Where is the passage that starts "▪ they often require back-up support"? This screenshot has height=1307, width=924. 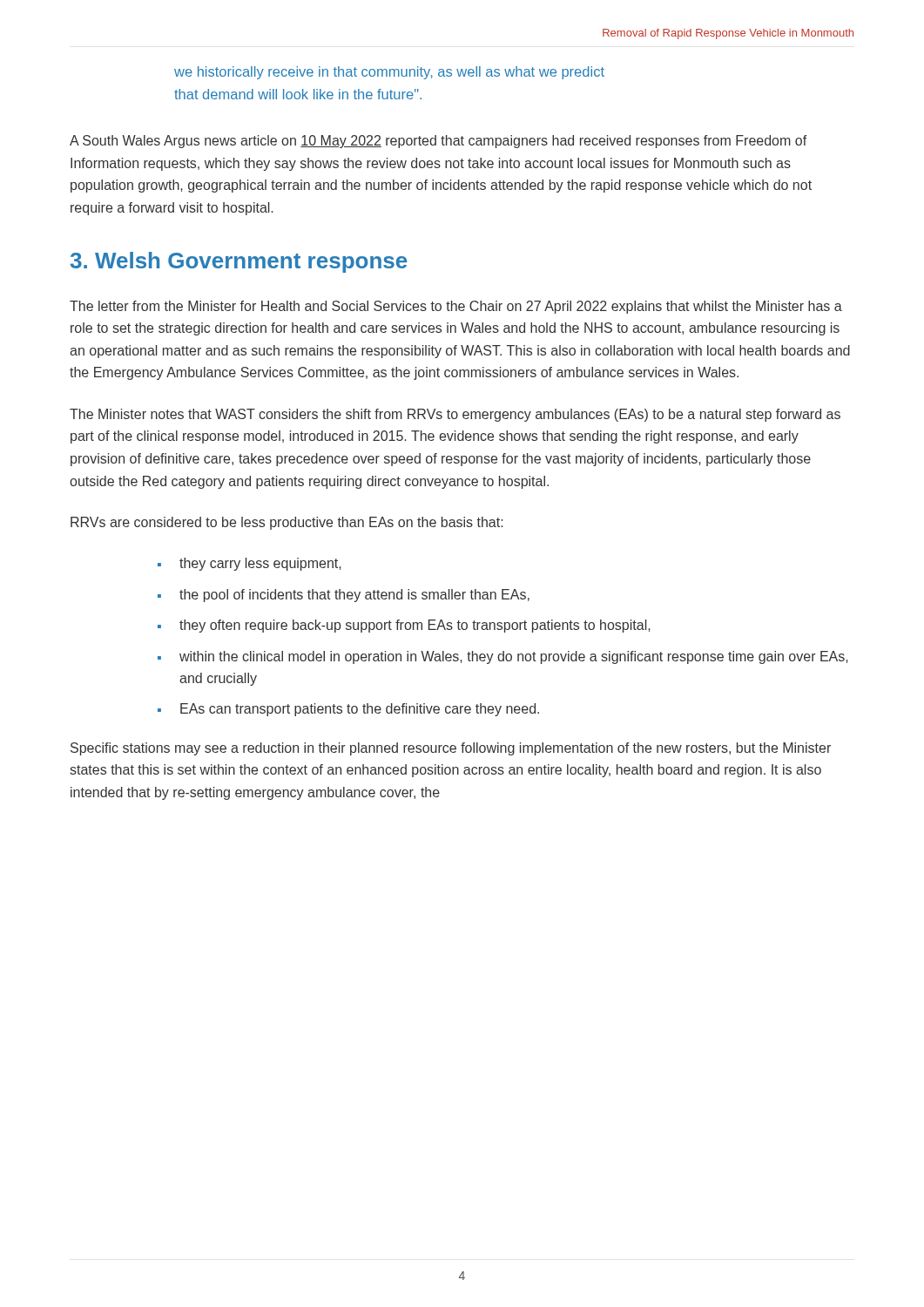click(x=404, y=627)
